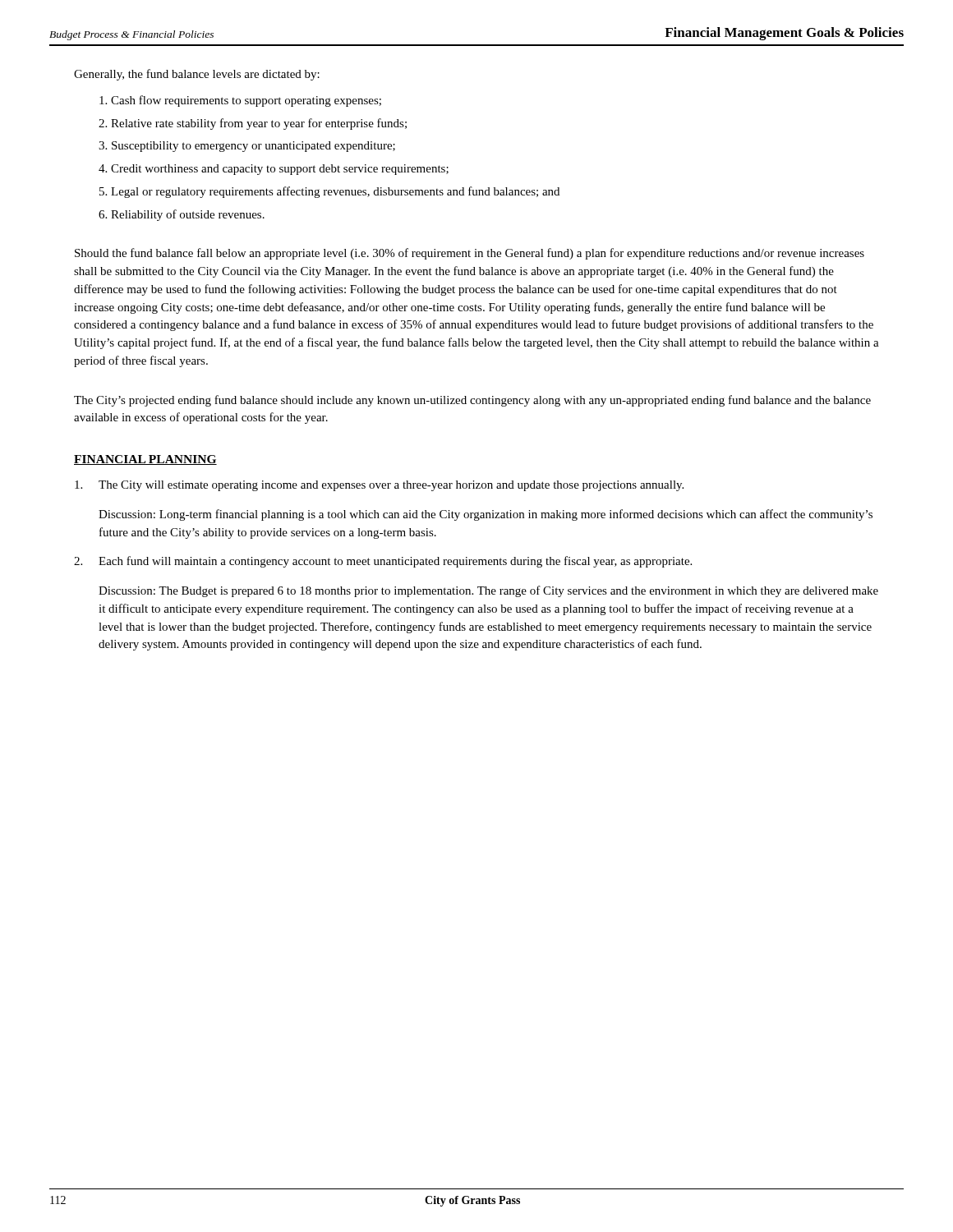
Task: Where is the passage that starts "Generally, the fund balance"?
Action: point(197,74)
